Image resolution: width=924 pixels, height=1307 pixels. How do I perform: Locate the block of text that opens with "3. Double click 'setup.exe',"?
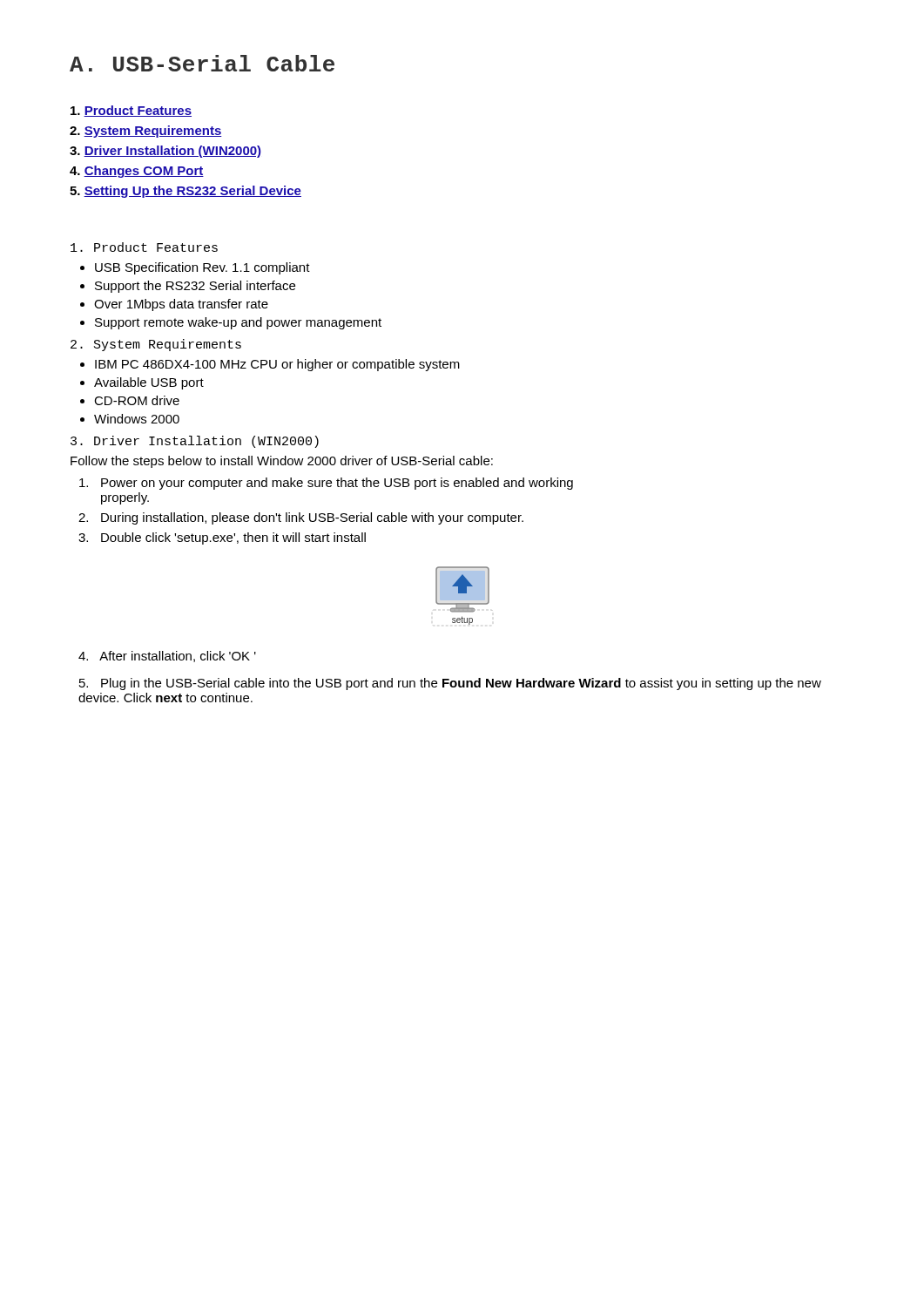click(x=222, y=537)
